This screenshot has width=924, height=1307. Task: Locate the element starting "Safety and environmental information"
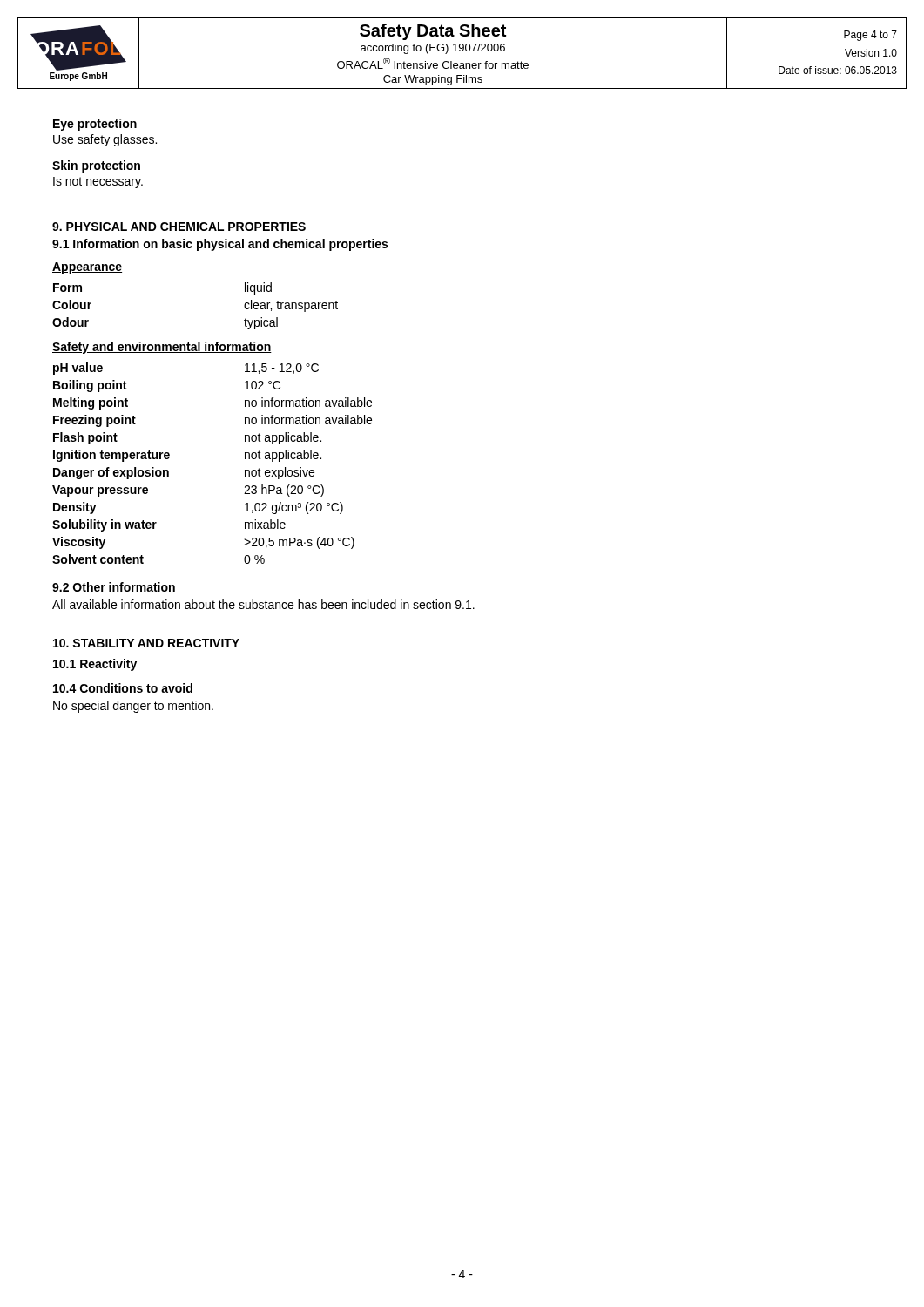(162, 347)
